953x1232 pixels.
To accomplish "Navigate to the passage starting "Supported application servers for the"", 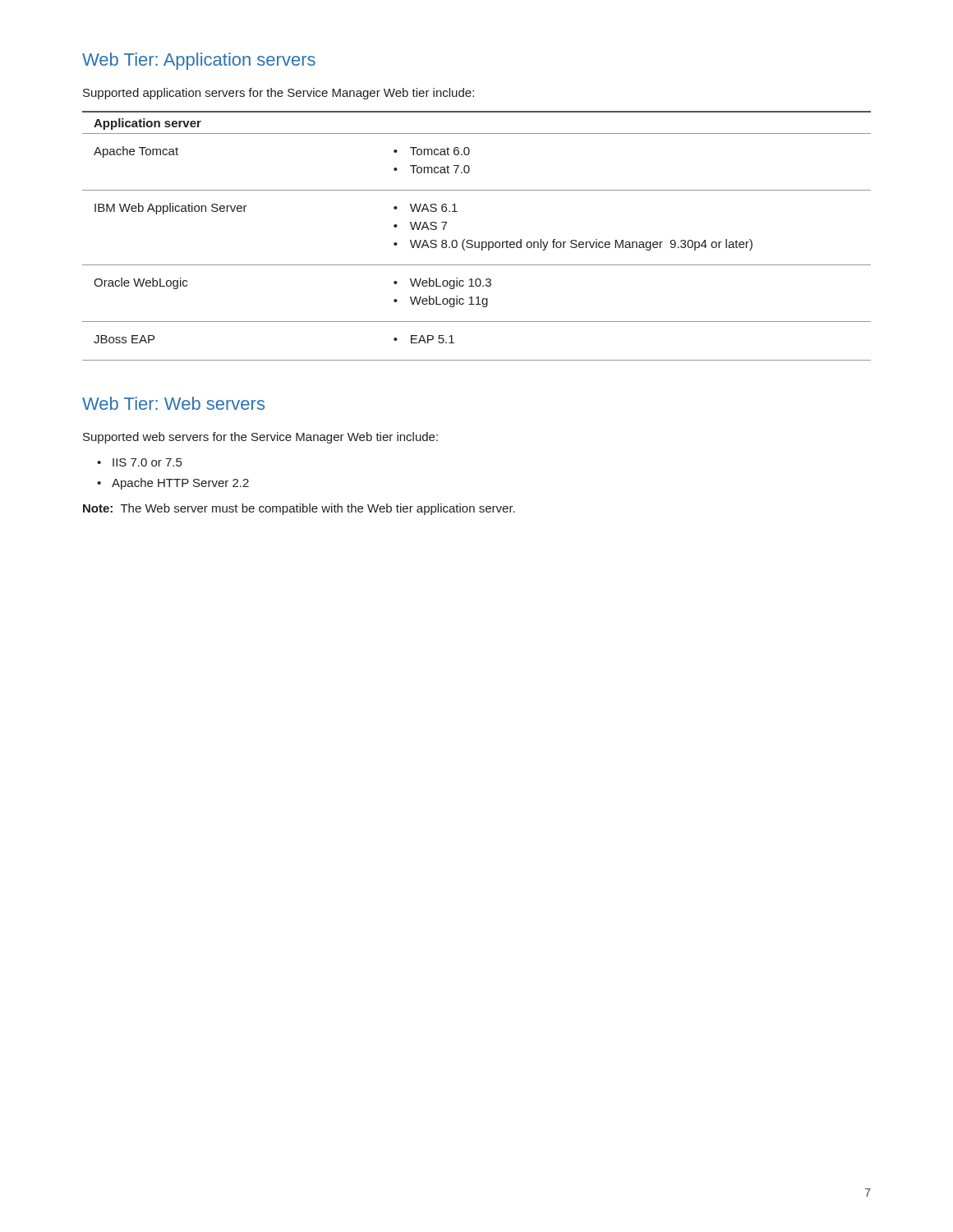I will (476, 92).
